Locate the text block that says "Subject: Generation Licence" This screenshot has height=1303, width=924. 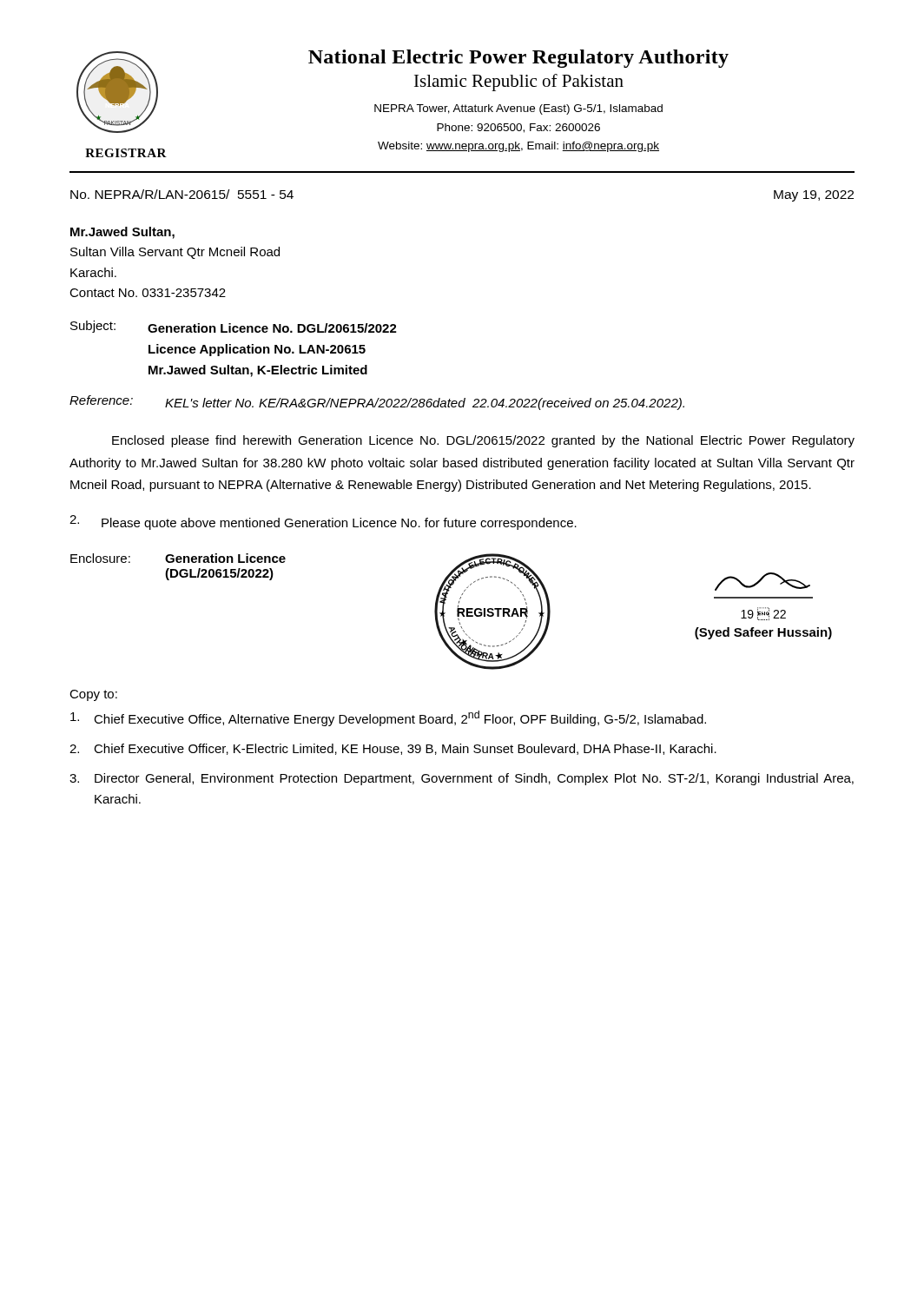233,349
